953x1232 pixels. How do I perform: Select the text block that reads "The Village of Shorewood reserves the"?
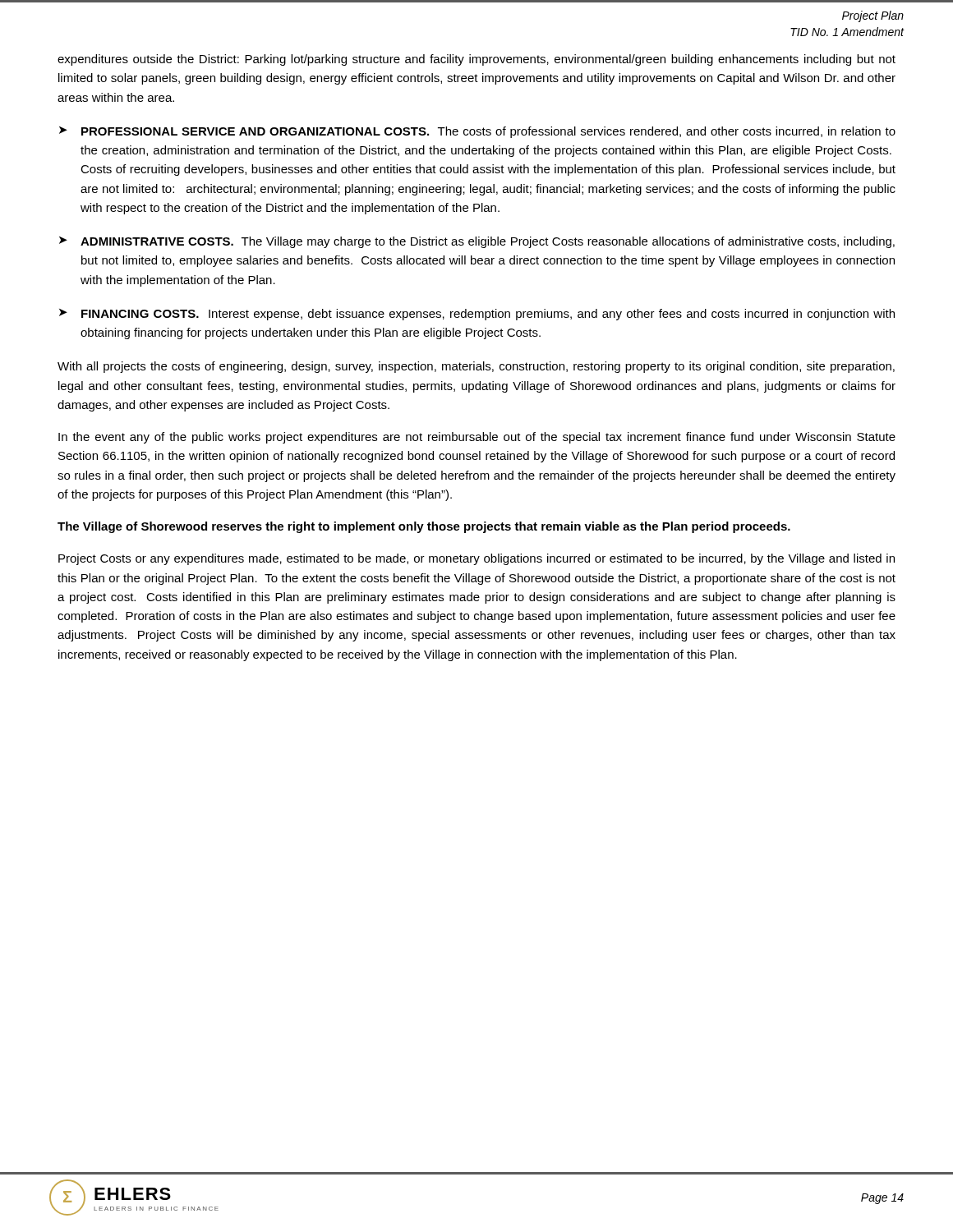(424, 526)
